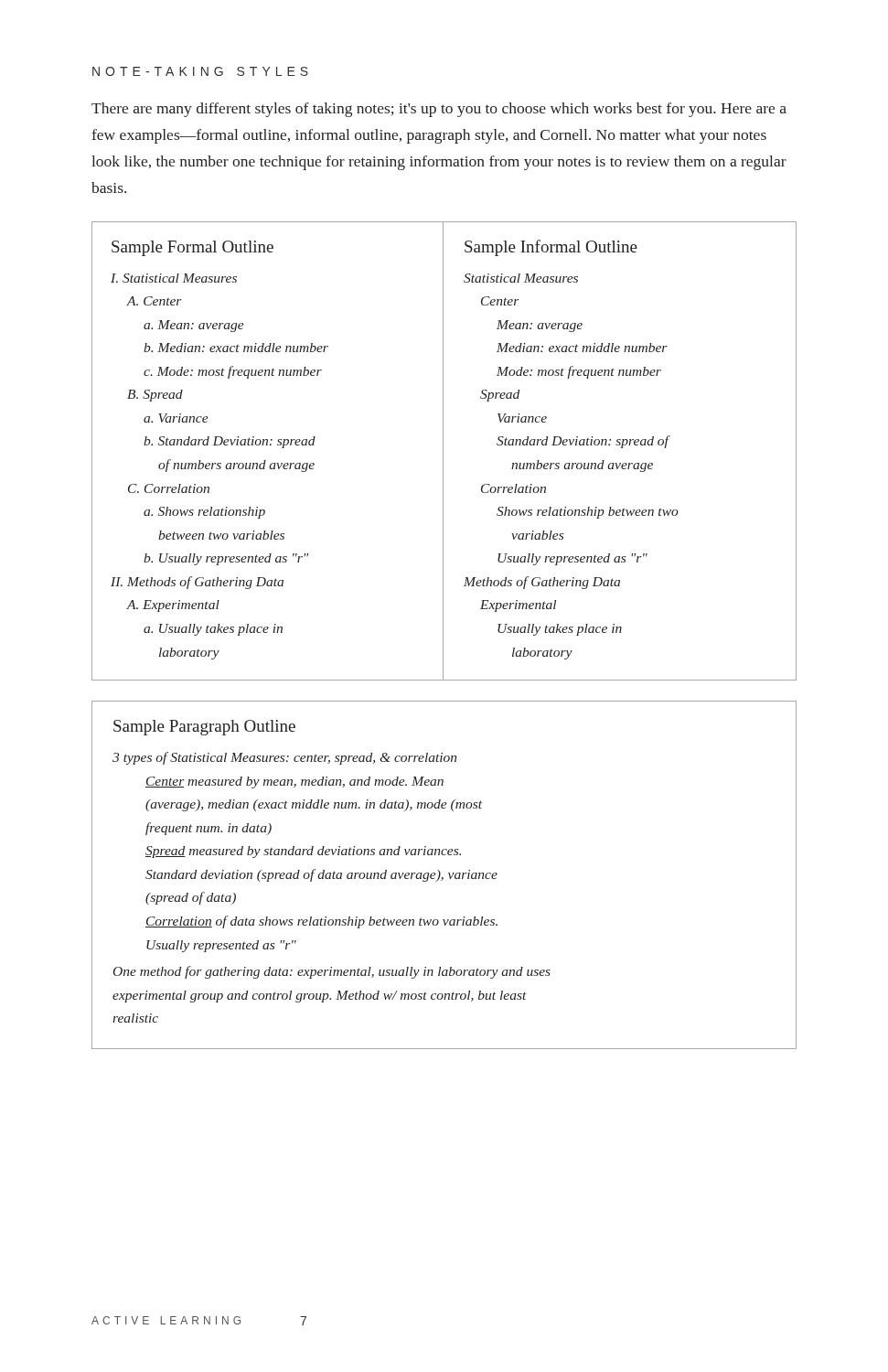Image resolution: width=888 pixels, height=1372 pixels.
Task: Locate the table with the text "Sample Paragraph Outline 3 types"
Action: 444,875
